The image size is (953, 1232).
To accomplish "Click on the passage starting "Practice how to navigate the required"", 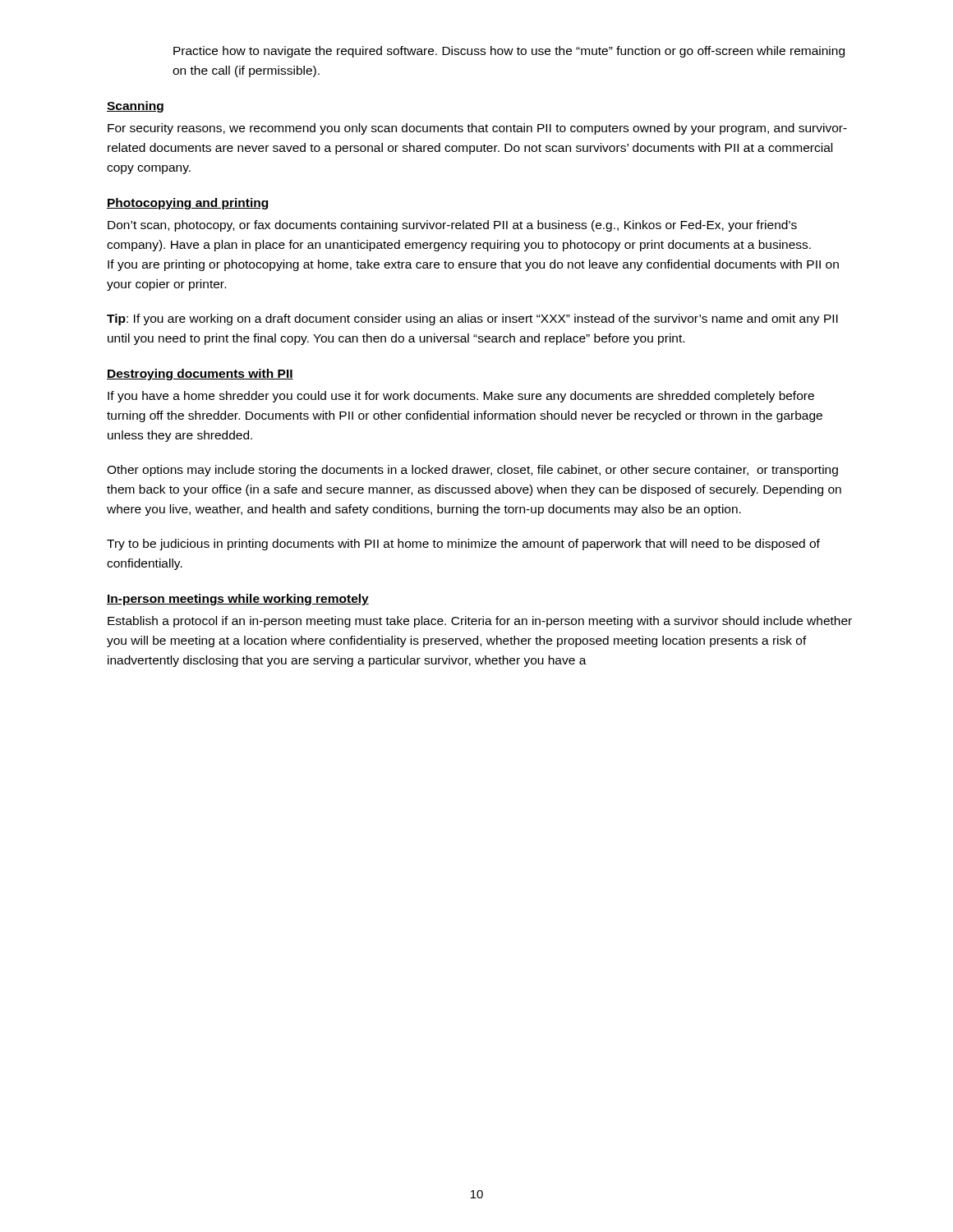I will 509,60.
